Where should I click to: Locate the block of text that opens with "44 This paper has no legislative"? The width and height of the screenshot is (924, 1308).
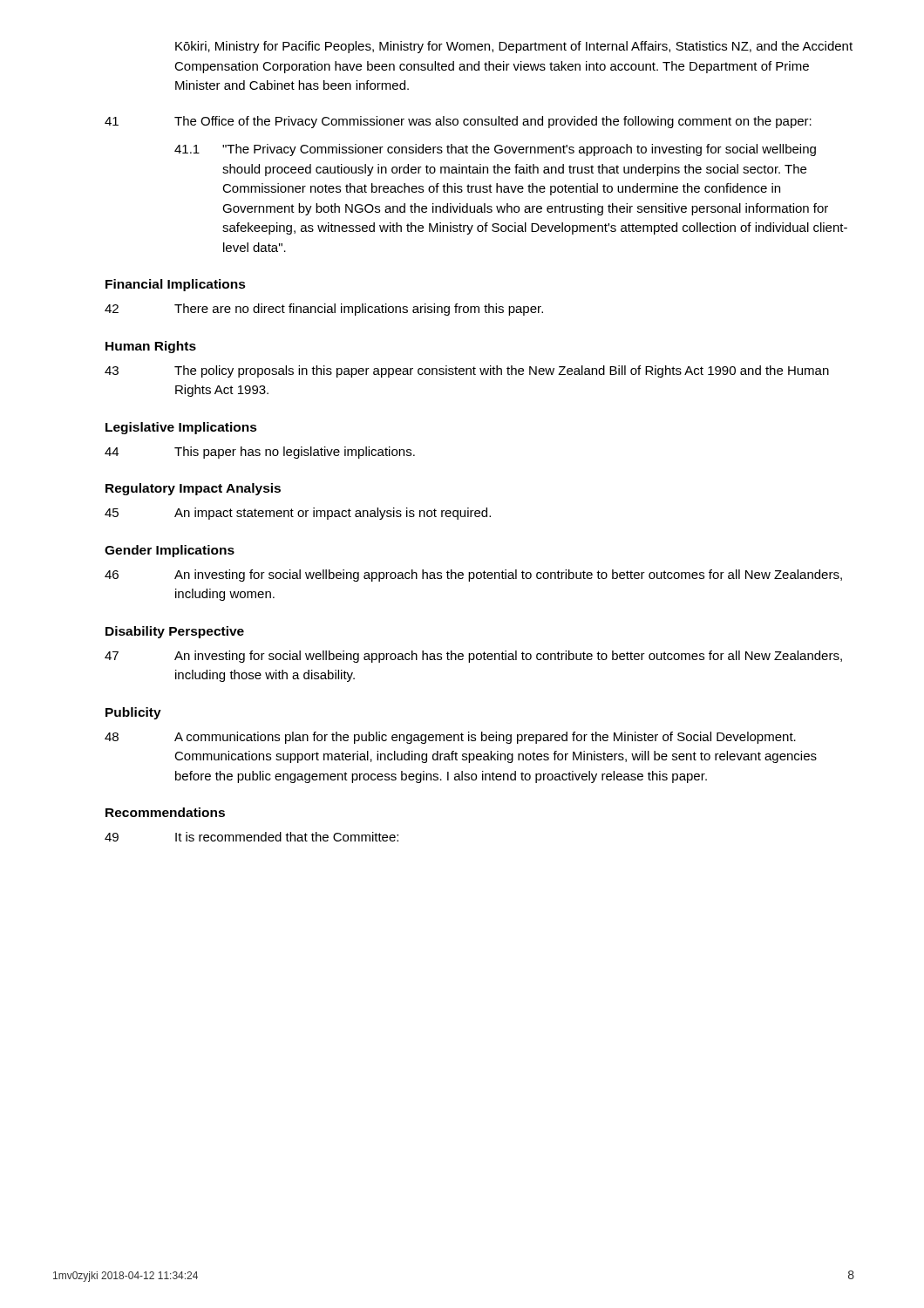pyautogui.click(x=260, y=453)
